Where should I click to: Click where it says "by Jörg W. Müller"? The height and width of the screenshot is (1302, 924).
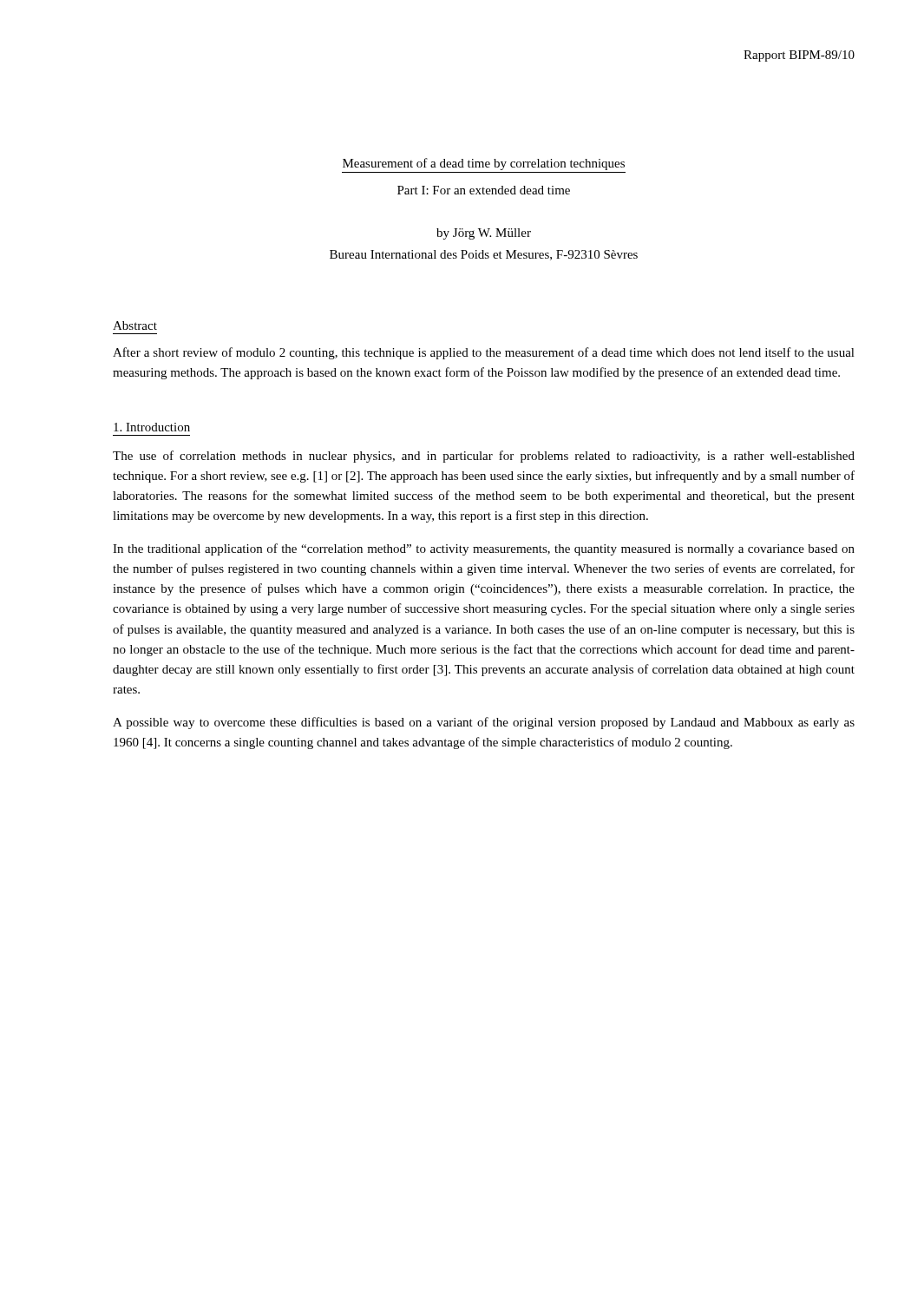click(x=484, y=233)
